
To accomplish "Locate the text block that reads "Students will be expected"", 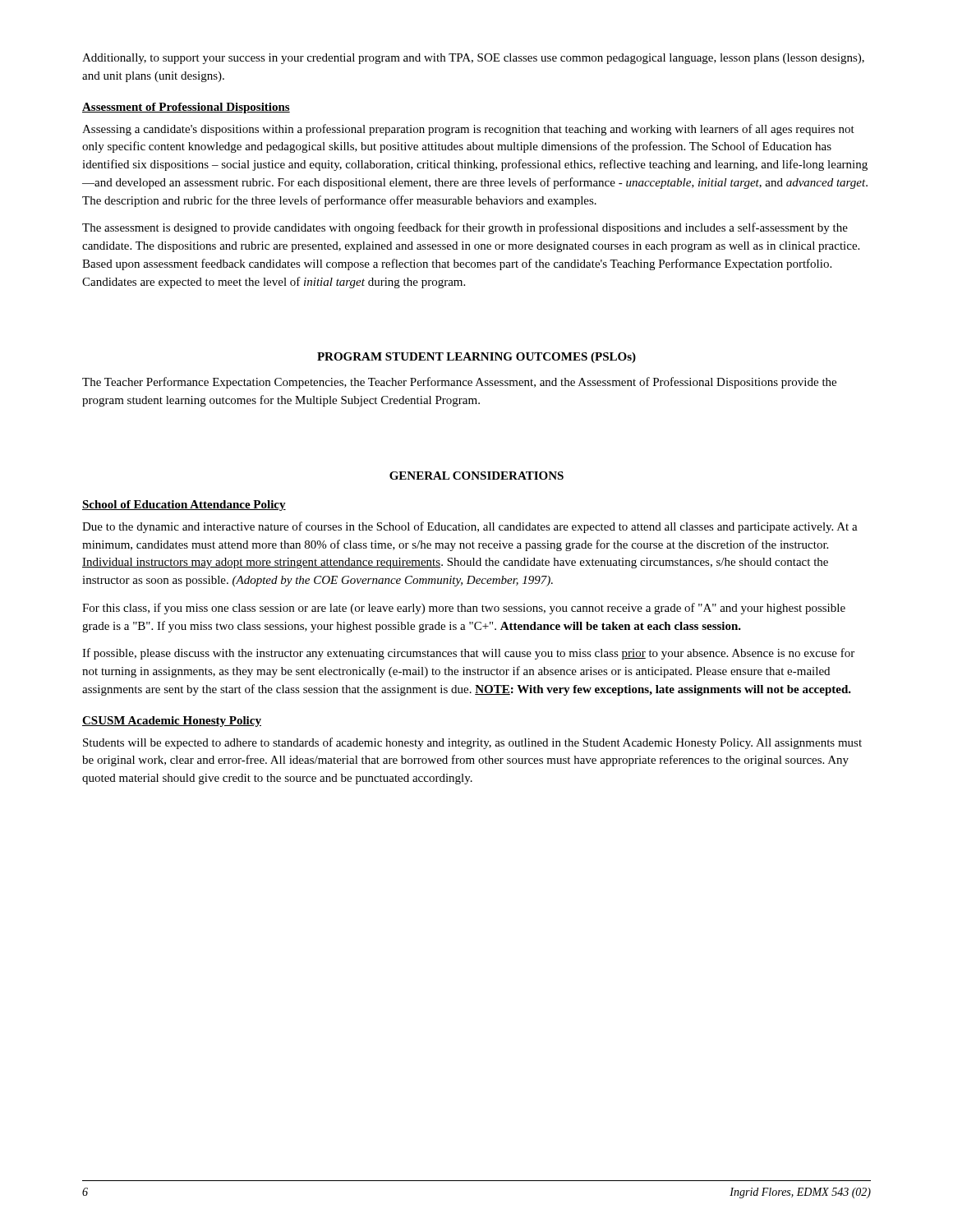I will tap(476, 761).
